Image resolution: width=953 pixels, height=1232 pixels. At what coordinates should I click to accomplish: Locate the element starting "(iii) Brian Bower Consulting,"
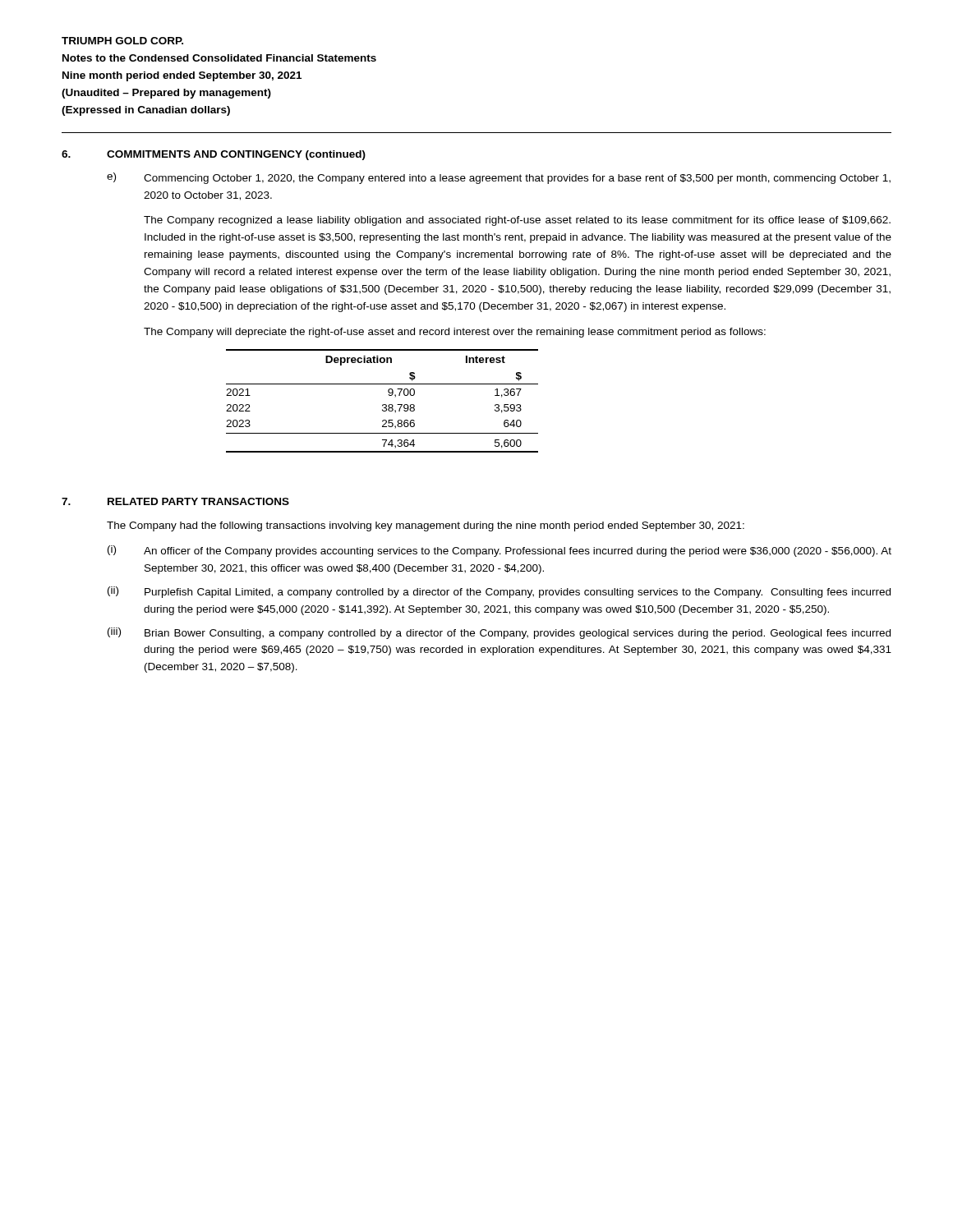click(499, 650)
